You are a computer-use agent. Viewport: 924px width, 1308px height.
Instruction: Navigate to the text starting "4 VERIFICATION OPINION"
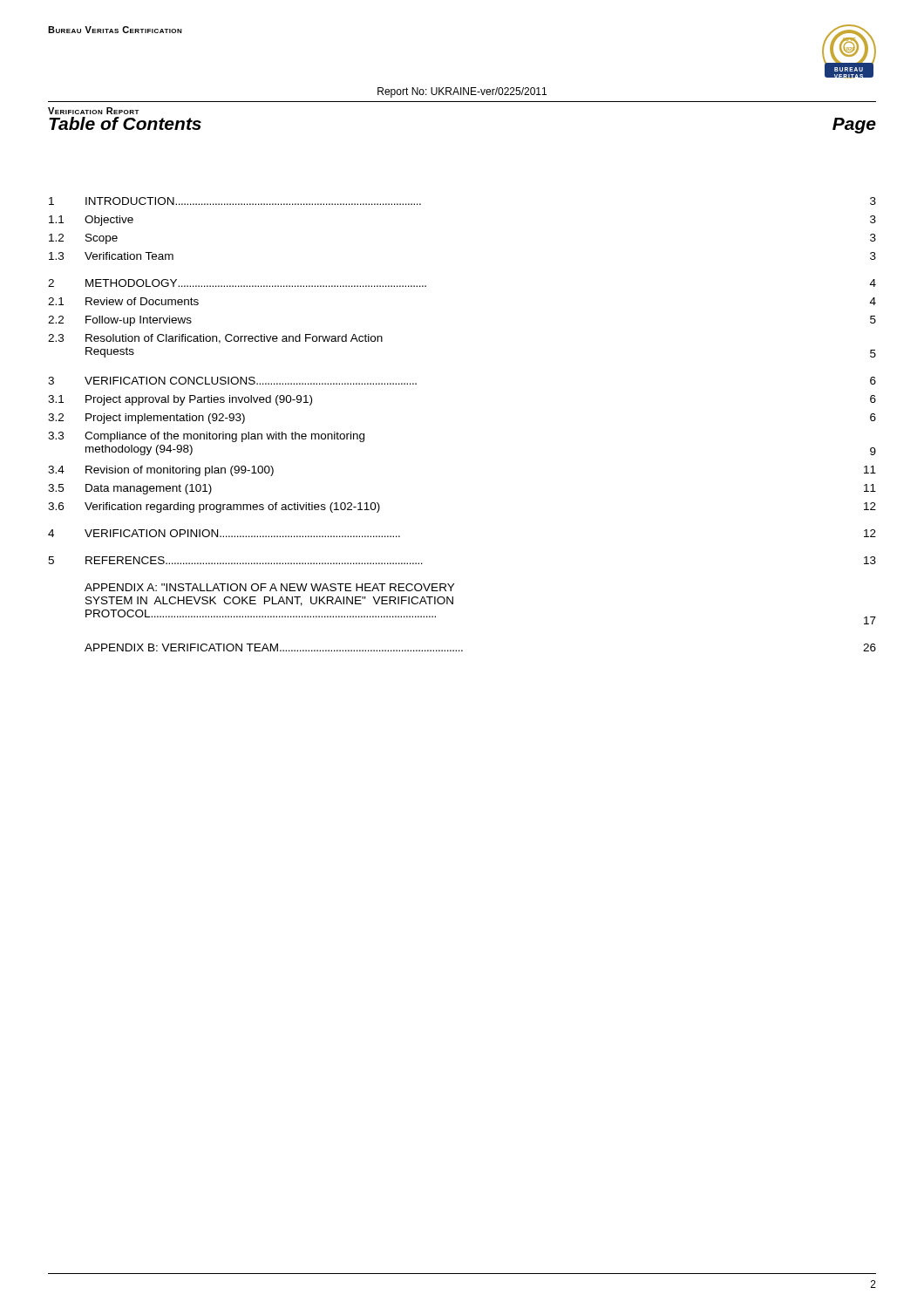pyautogui.click(x=214, y=533)
